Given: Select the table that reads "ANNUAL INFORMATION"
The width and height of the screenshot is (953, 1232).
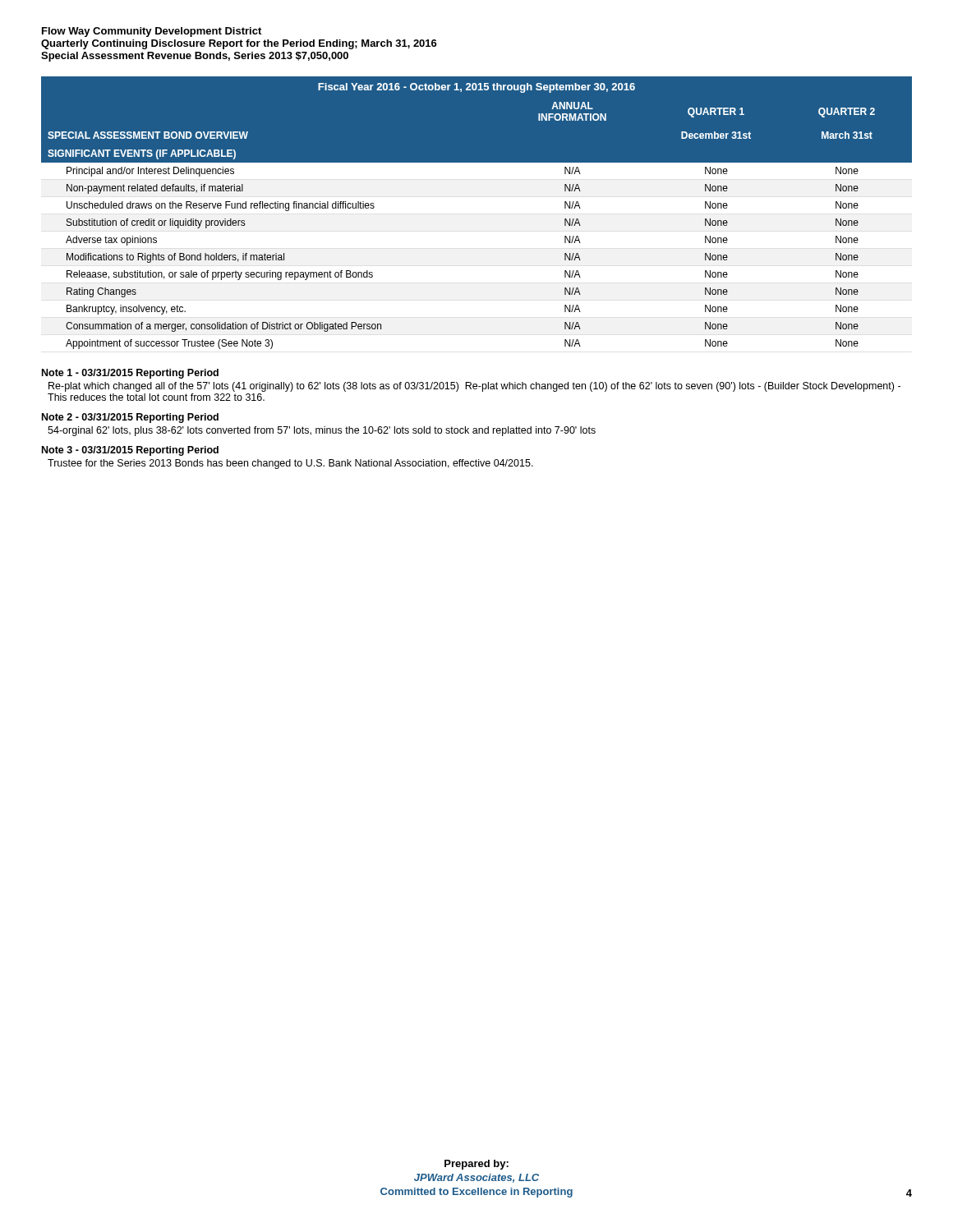Looking at the screenshot, I should [476, 214].
